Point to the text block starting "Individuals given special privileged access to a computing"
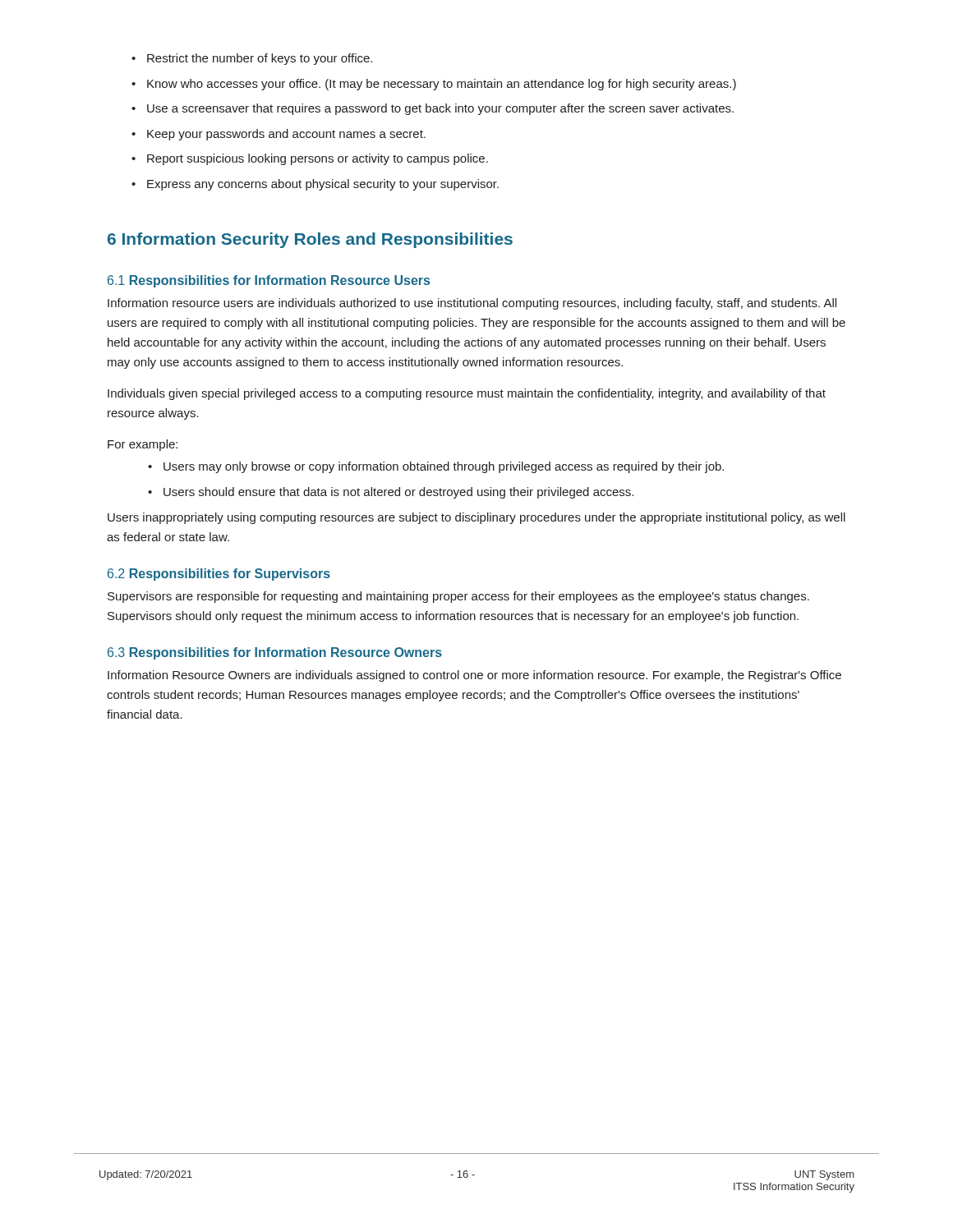The width and height of the screenshot is (953, 1232). coord(476,403)
